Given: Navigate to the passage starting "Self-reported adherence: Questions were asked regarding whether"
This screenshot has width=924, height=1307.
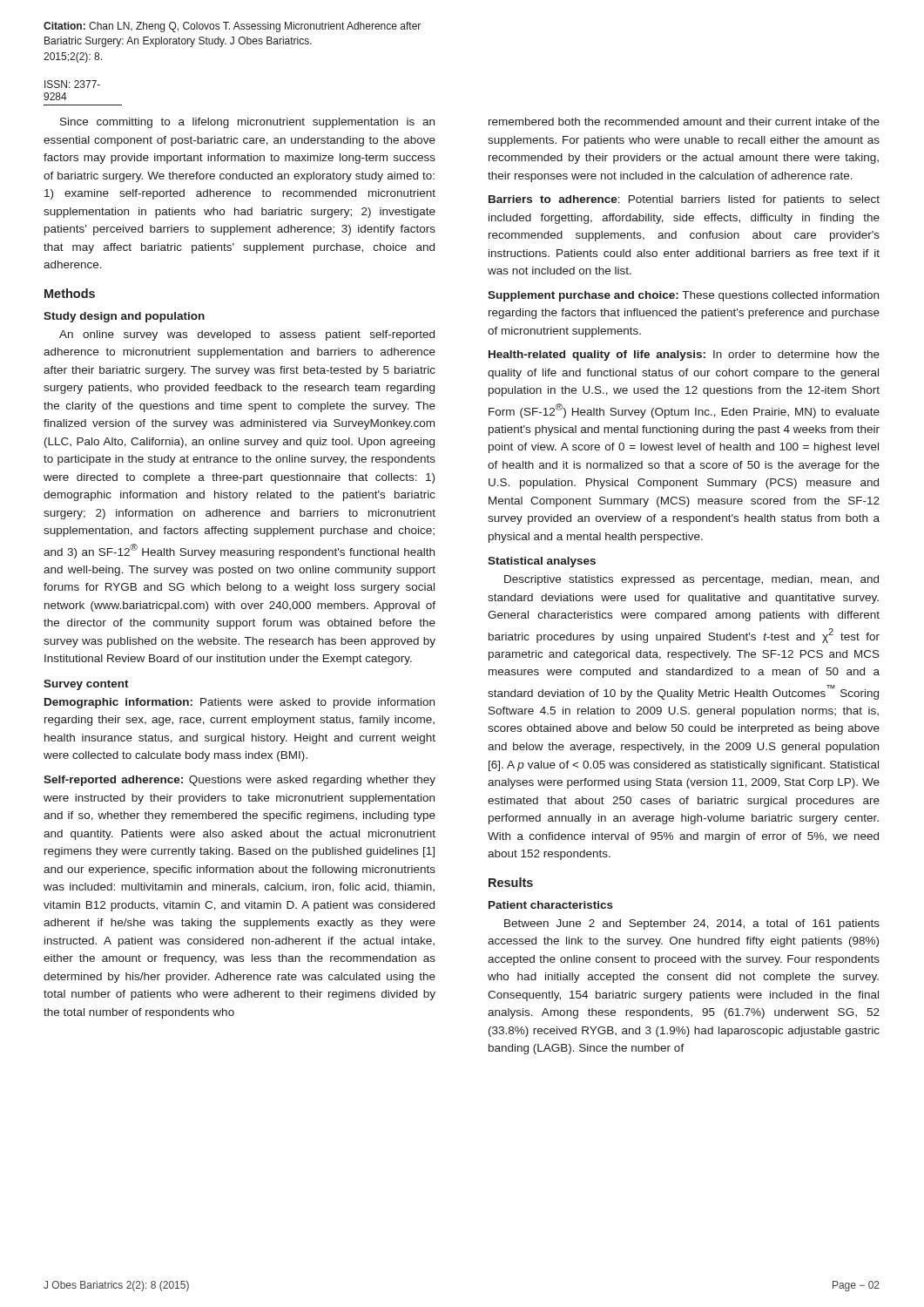Looking at the screenshot, I should click(240, 896).
